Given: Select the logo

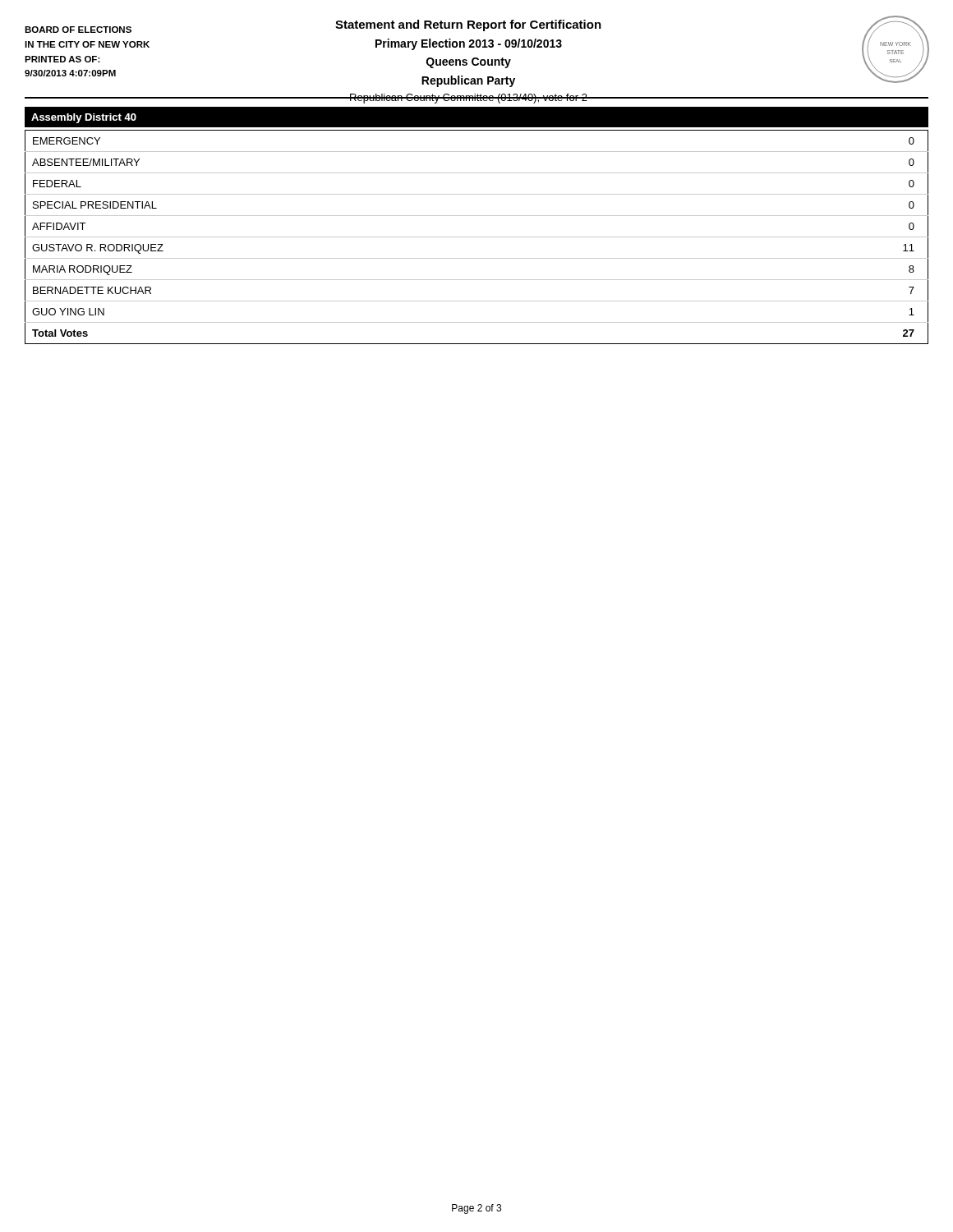Looking at the screenshot, I should (x=895, y=49).
